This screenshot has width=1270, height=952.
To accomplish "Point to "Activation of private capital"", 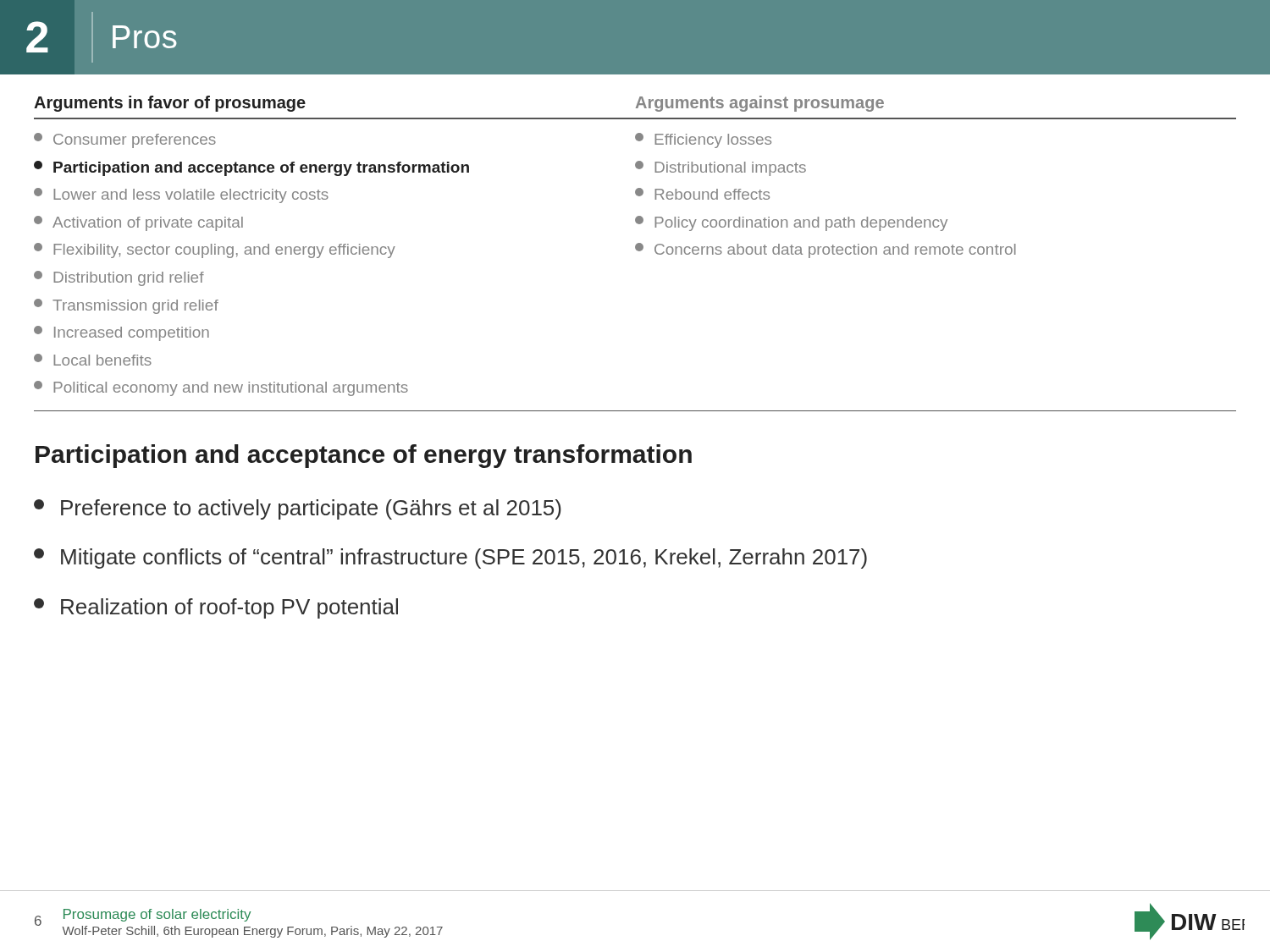I will click(x=138, y=223).
